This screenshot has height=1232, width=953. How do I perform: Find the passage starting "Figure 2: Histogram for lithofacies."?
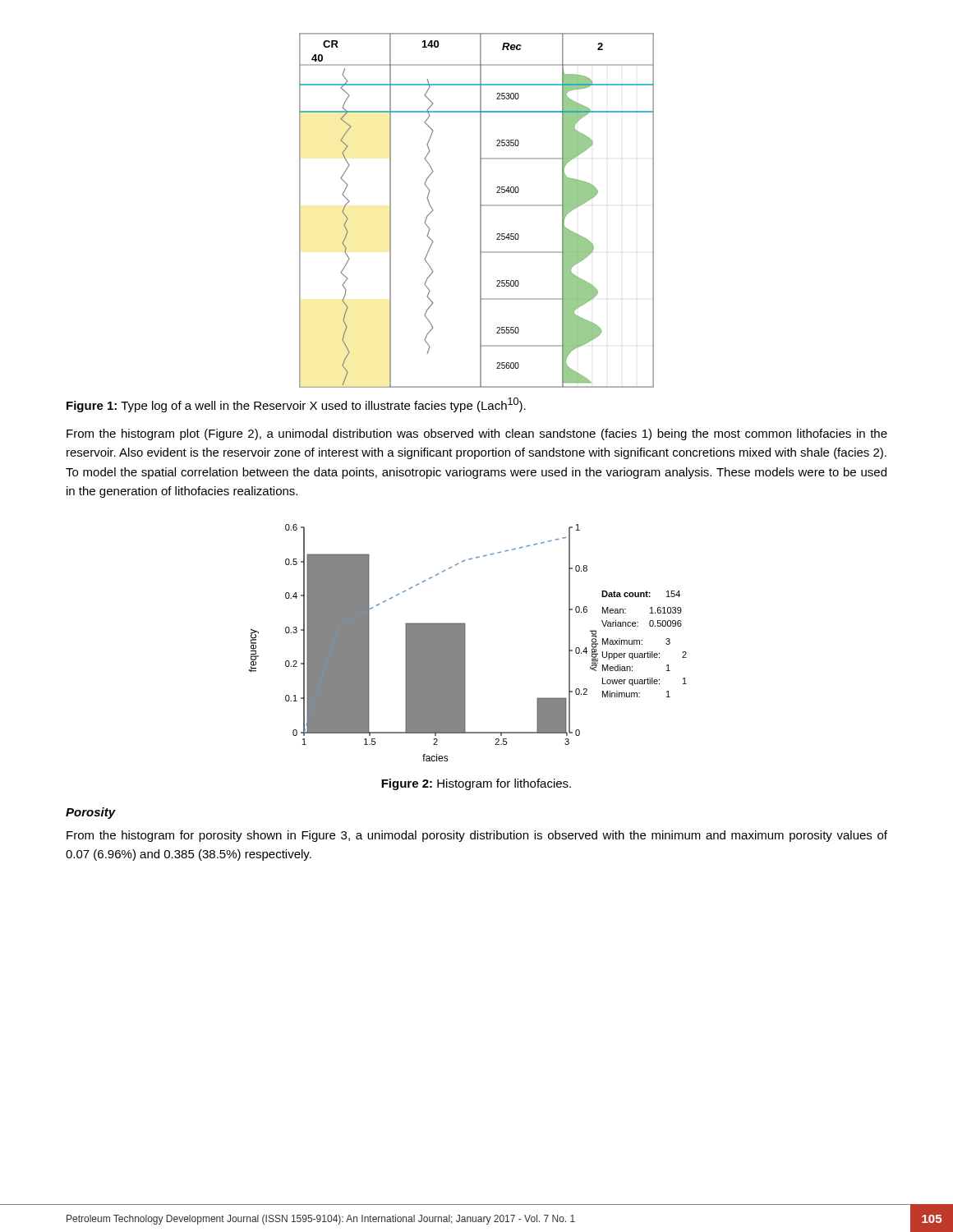pyautogui.click(x=476, y=783)
